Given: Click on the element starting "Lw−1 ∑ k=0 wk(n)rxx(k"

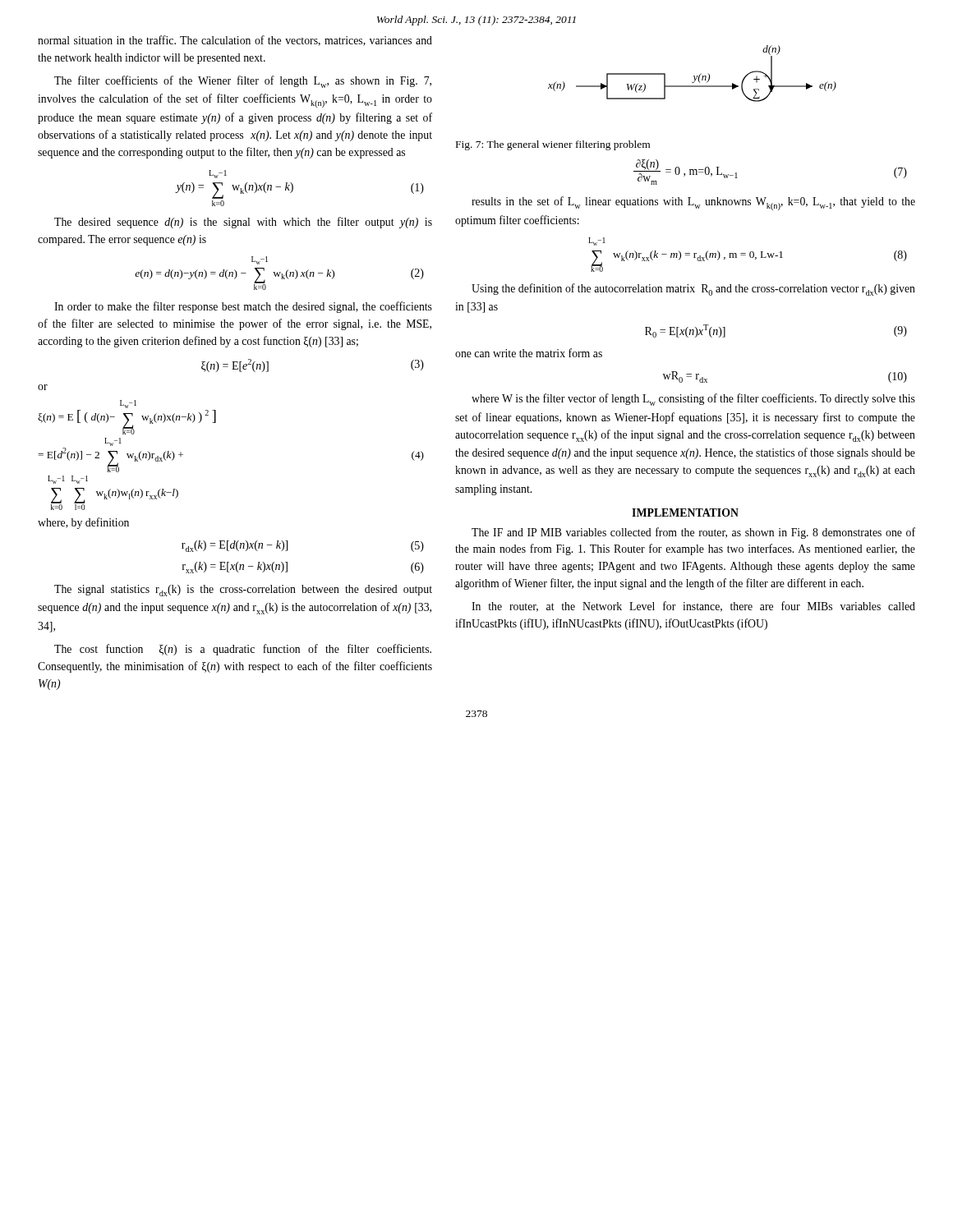Looking at the screenshot, I should pos(747,255).
